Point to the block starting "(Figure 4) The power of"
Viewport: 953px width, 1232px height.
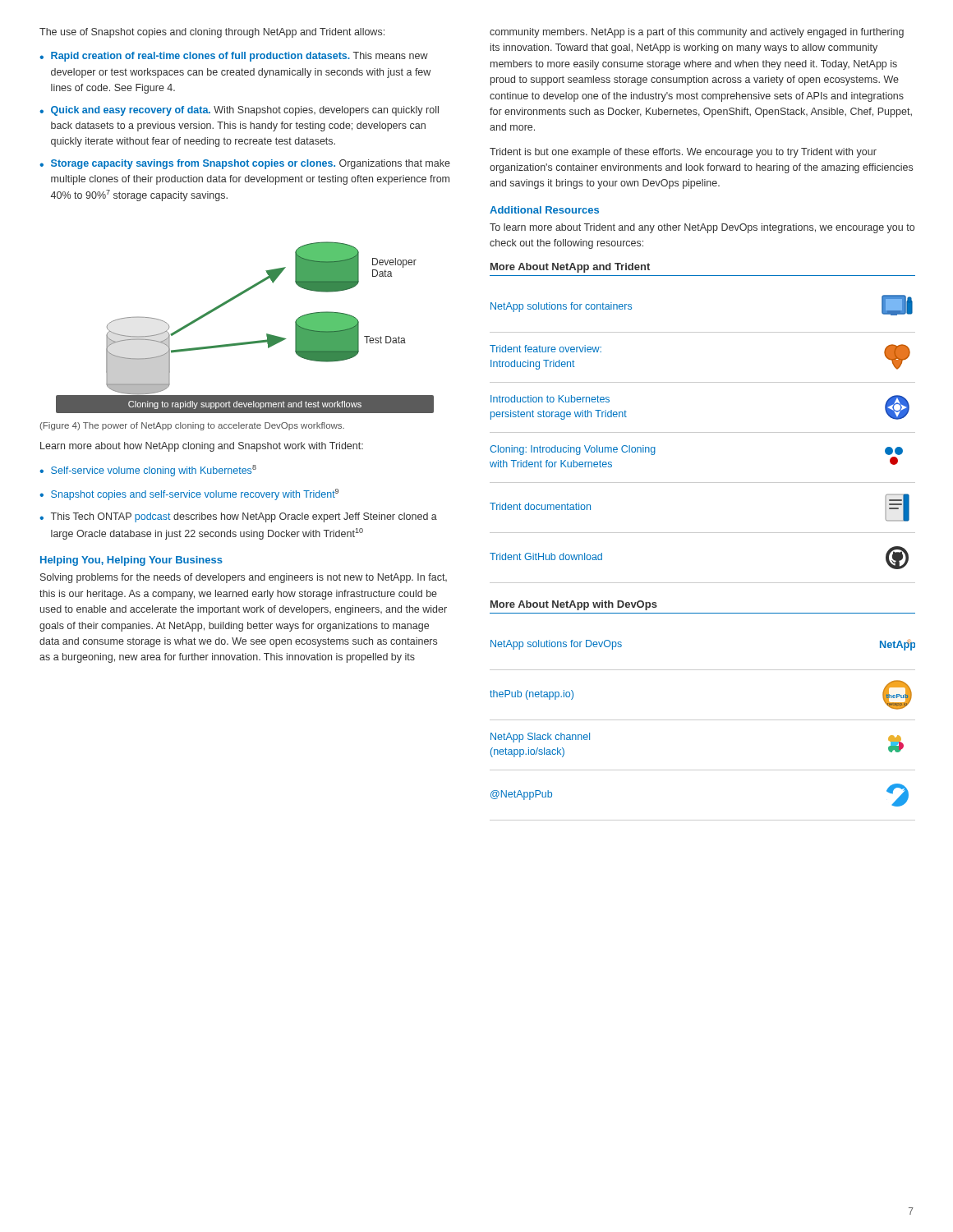coord(192,425)
